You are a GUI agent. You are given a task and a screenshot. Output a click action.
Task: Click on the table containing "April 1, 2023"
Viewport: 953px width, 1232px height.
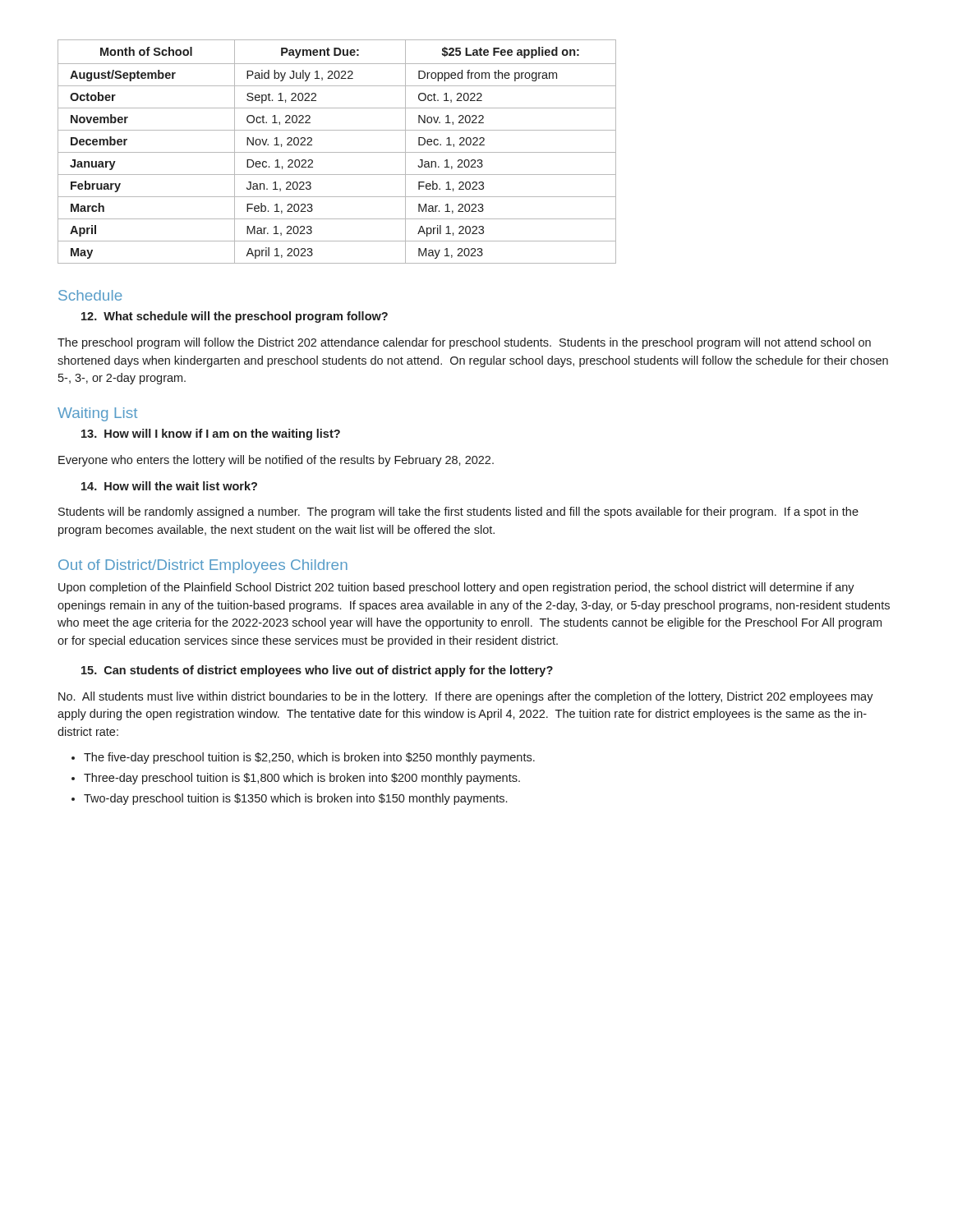pos(476,152)
